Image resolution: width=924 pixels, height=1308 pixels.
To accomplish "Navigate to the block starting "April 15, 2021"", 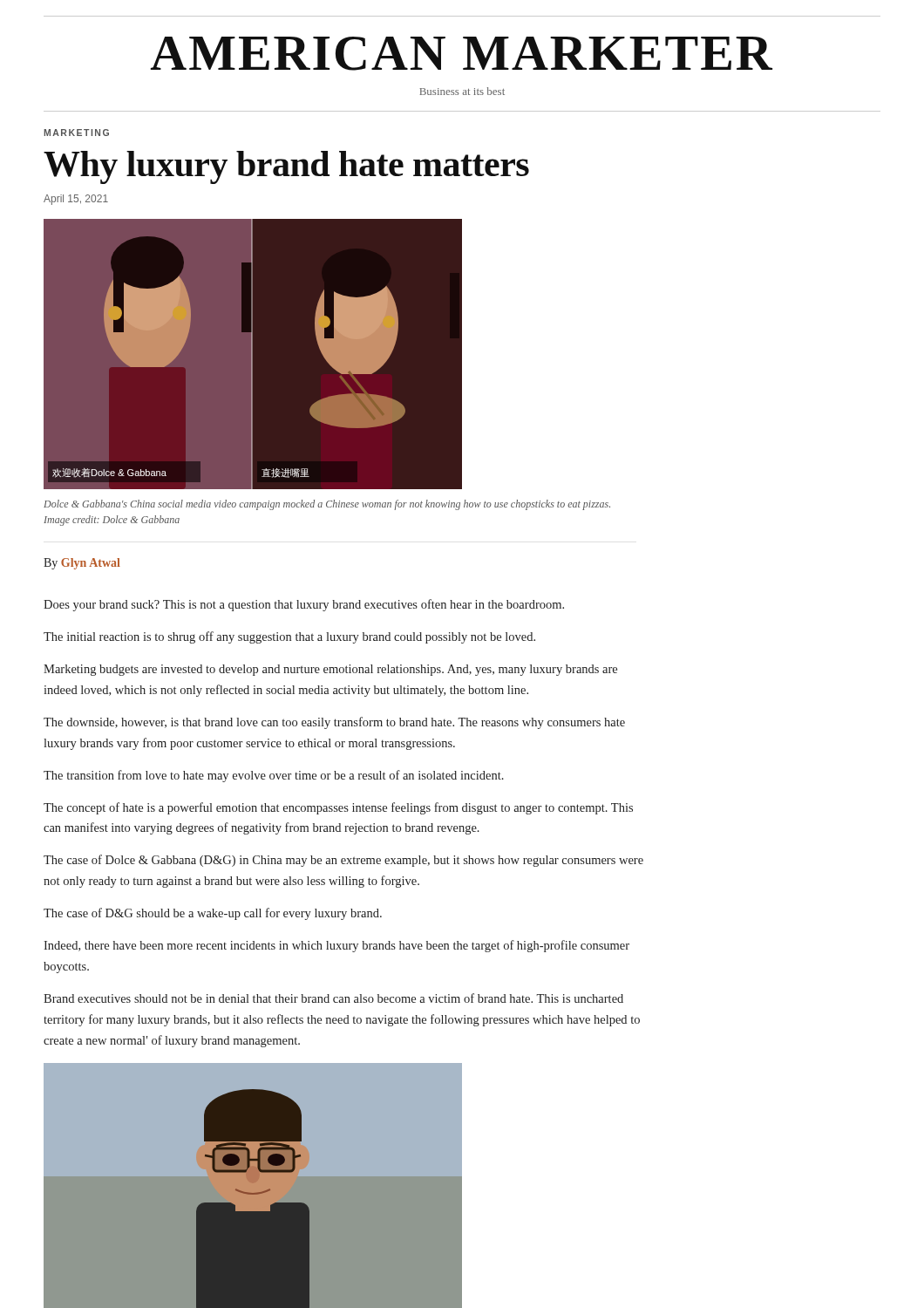I will coord(76,199).
